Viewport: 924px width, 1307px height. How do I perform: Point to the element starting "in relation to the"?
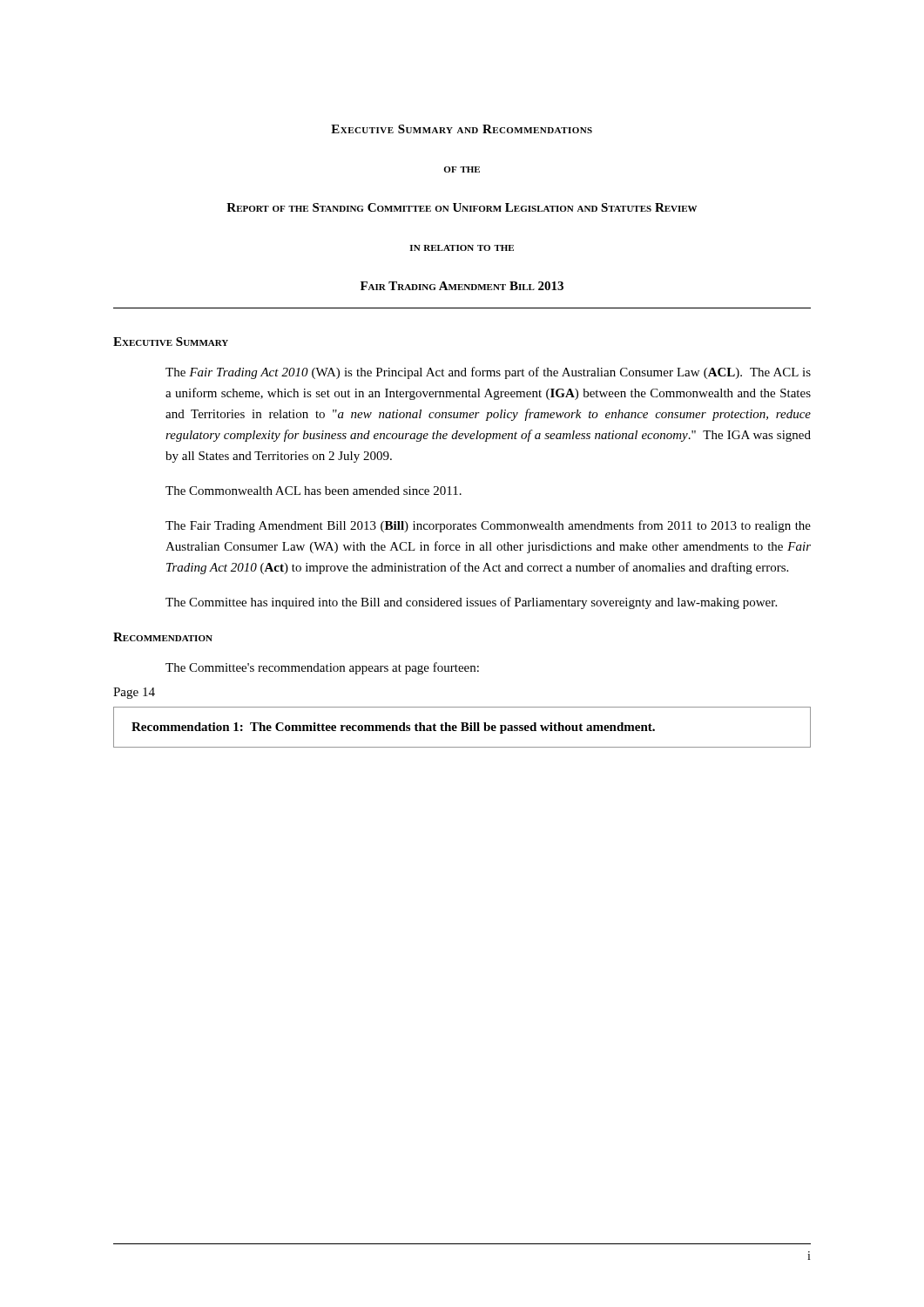pos(462,247)
